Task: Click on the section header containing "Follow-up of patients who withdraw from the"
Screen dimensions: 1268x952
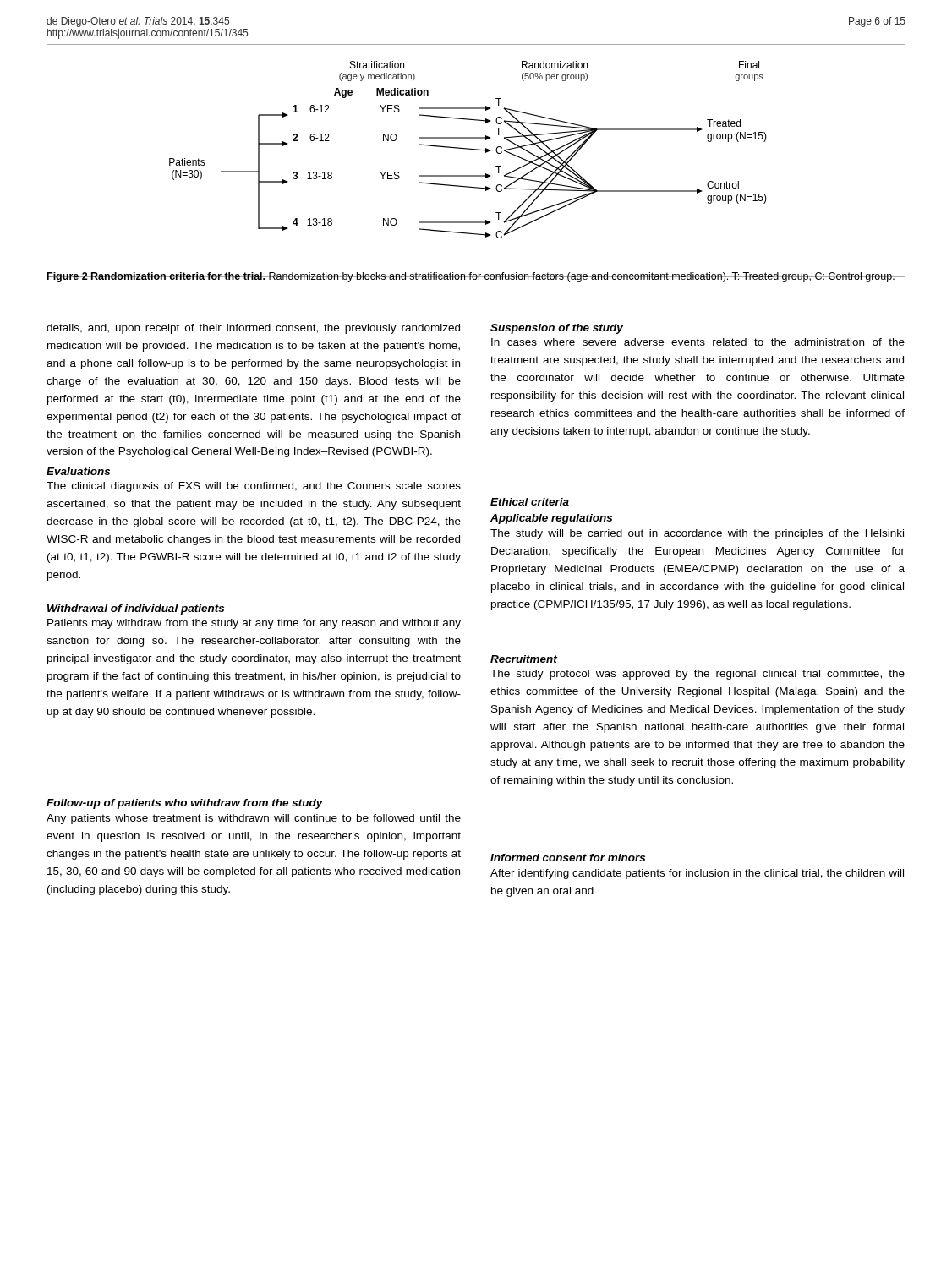Action: tap(254, 803)
